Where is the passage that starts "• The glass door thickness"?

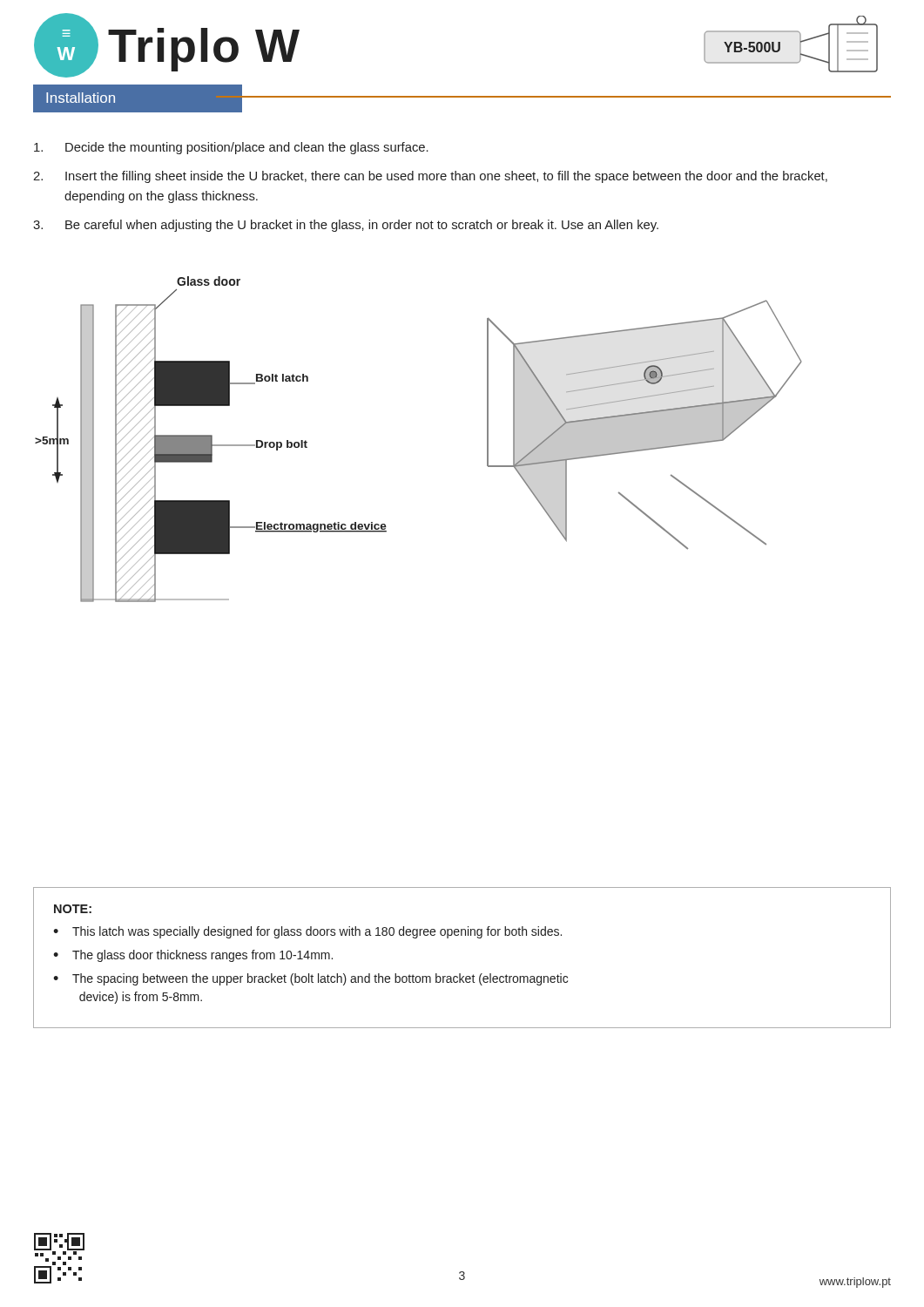pyautogui.click(x=193, y=955)
